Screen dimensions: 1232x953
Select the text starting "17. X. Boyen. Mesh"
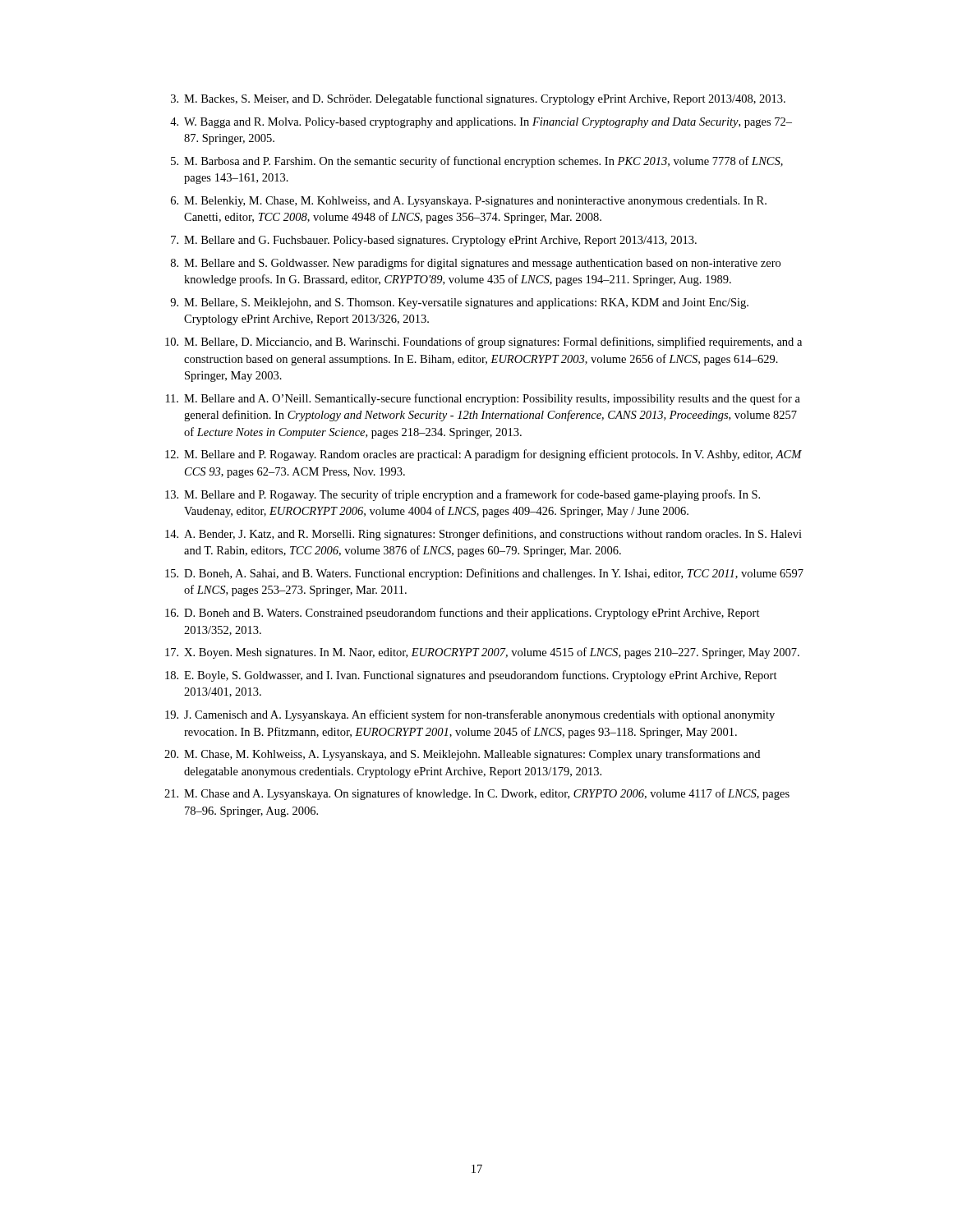476,653
